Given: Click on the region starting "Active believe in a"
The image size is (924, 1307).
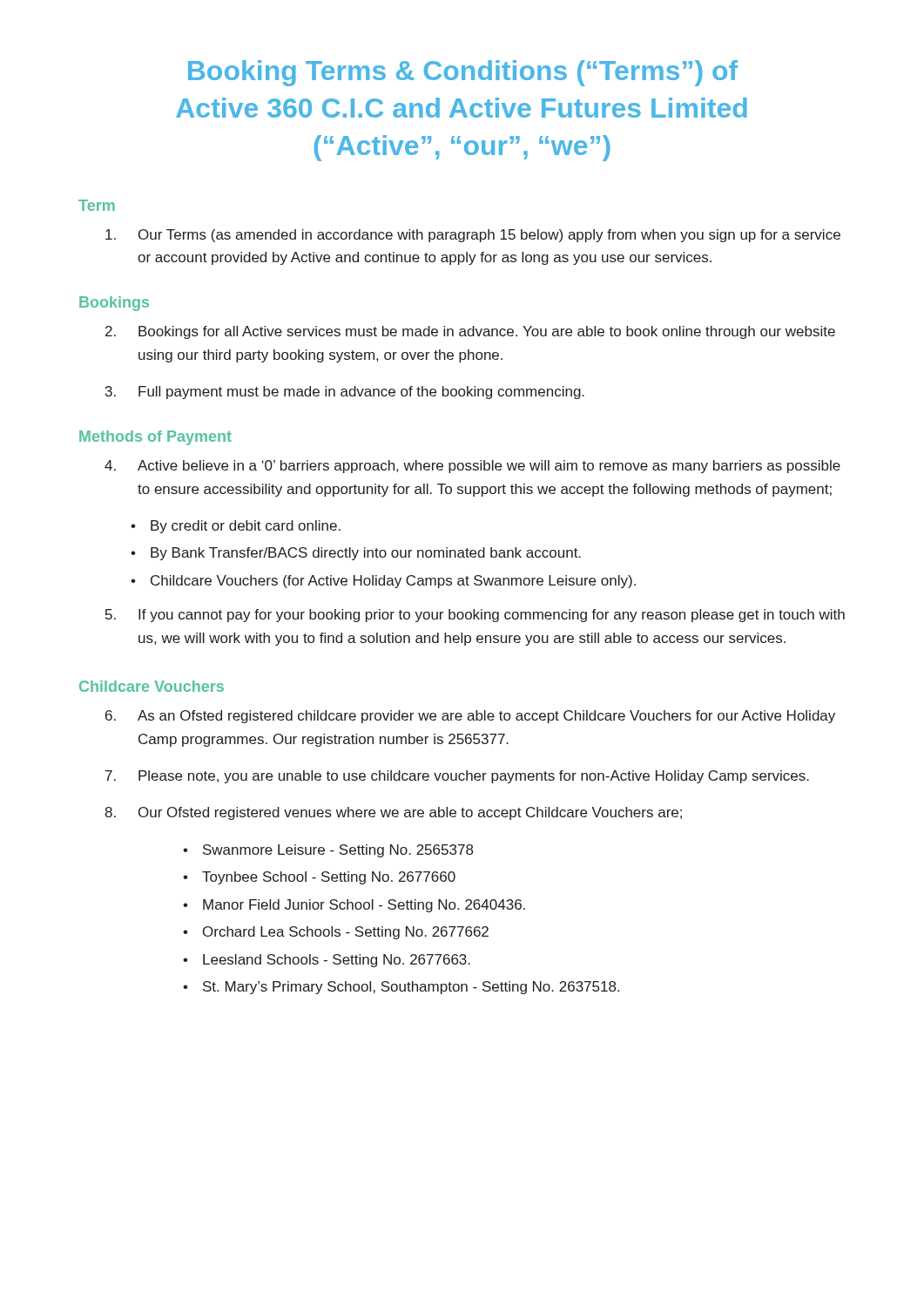Looking at the screenshot, I should point(475,478).
